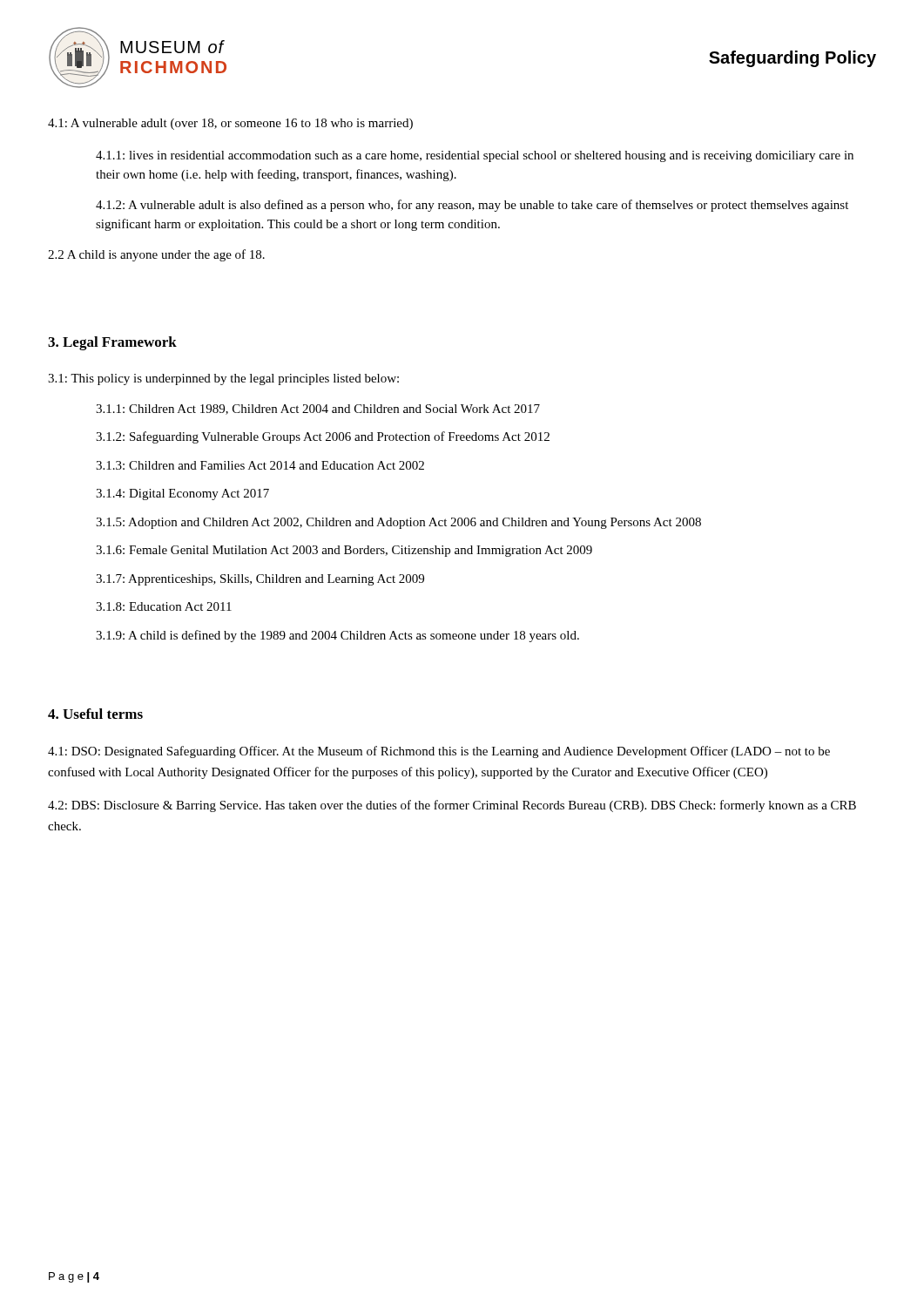This screenshot has width=924, height=1307.
Task: Locate the text block with the text "2: DBS: Disclosure &"
Action: 452,816
